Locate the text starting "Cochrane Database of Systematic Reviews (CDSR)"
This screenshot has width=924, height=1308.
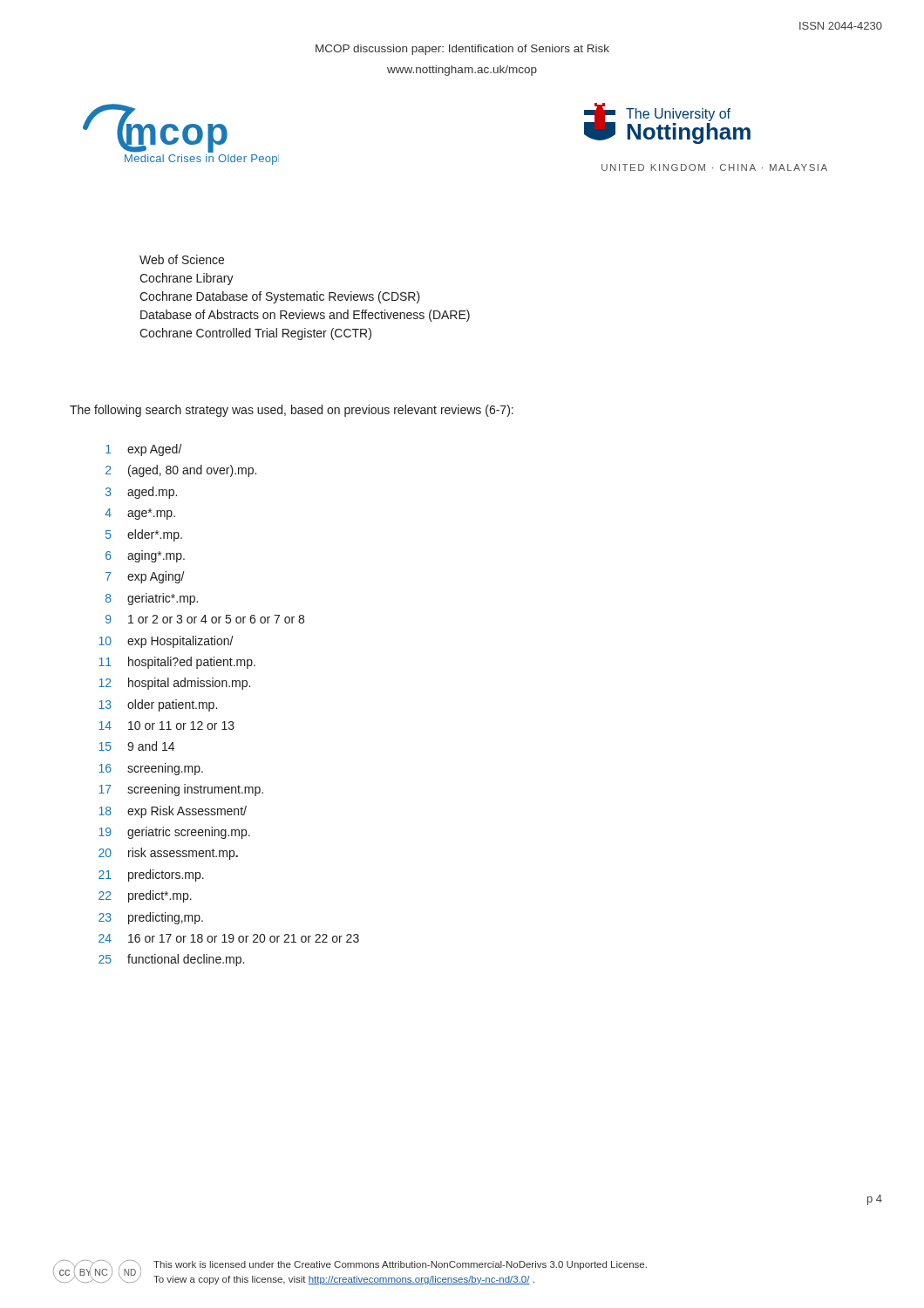point(280,296)
